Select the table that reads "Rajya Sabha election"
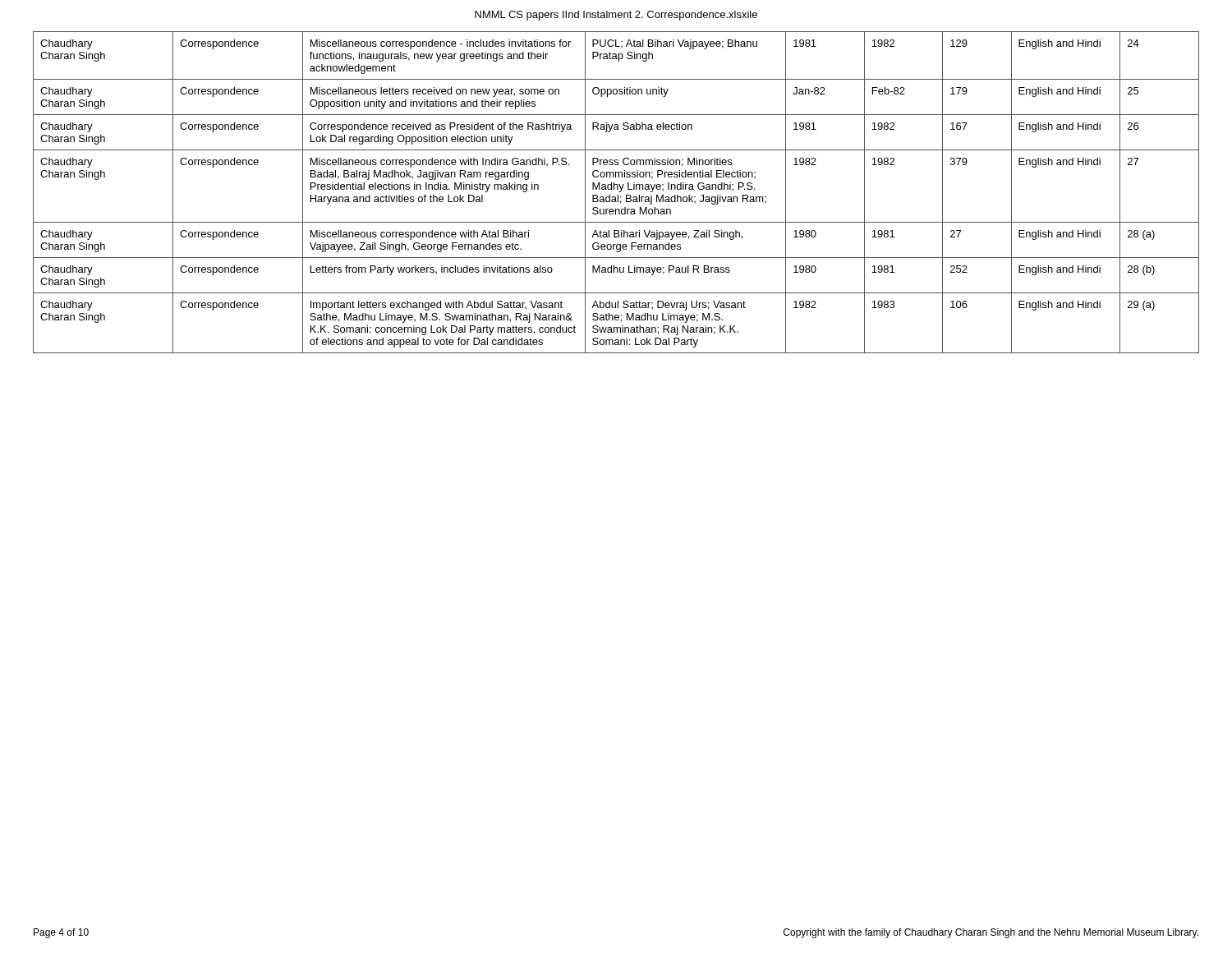Screen dimensions: 953x1232 pos(616,192)
